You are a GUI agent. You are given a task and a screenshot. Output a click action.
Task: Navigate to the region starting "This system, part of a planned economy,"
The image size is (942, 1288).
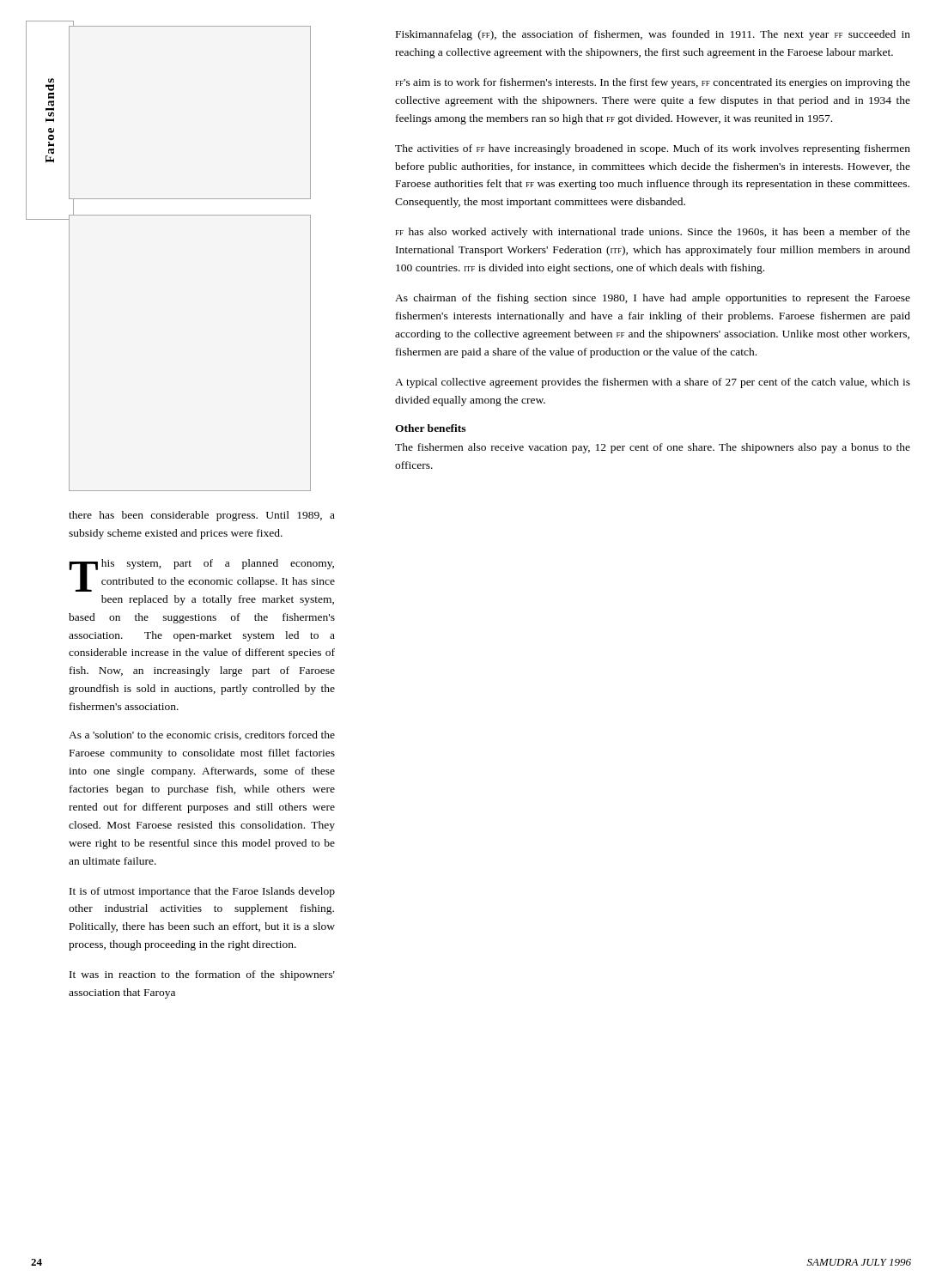202,634
